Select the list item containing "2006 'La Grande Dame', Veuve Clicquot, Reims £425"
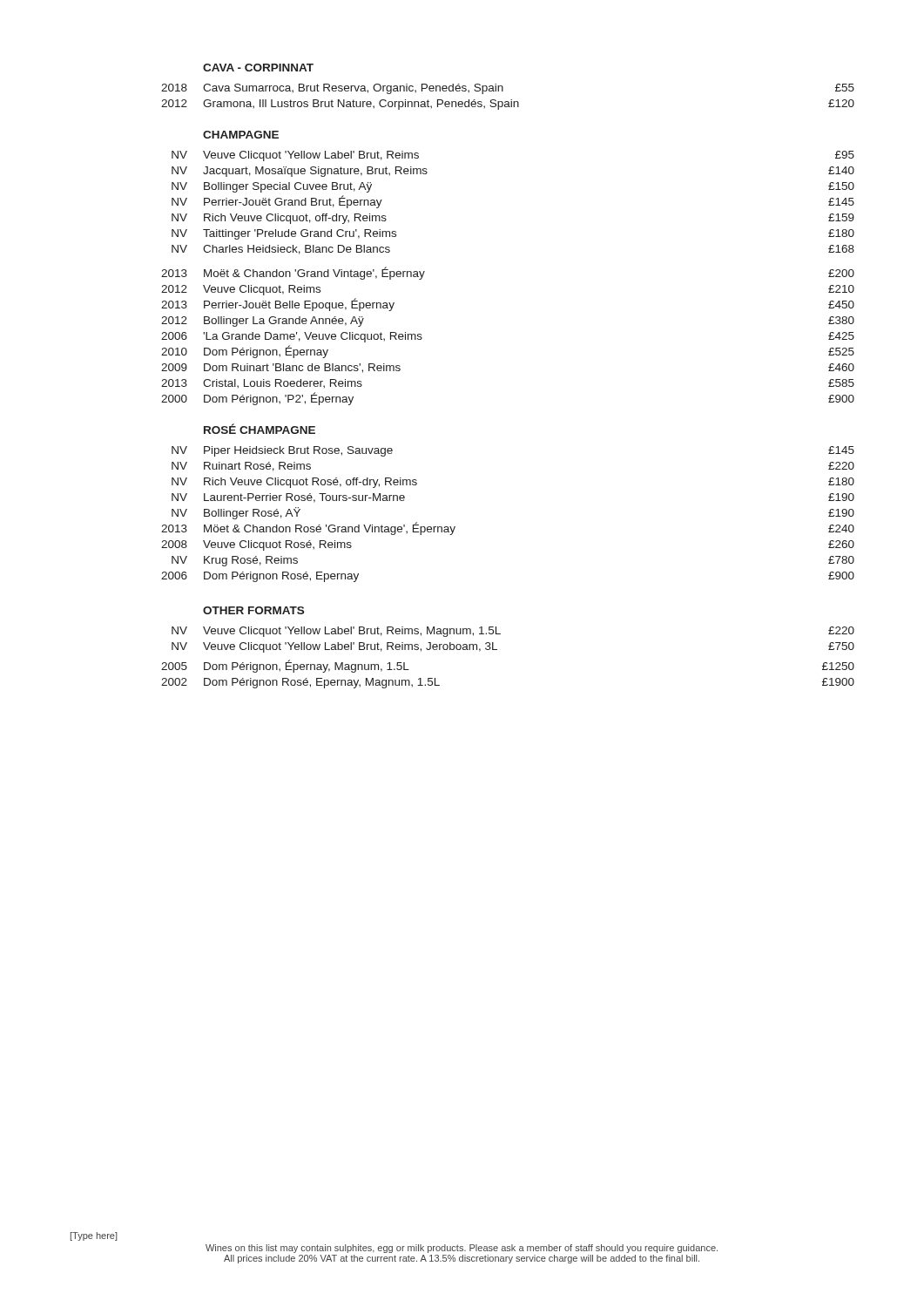The width and height of the screenshot is (924, 1307). [174, 337]
